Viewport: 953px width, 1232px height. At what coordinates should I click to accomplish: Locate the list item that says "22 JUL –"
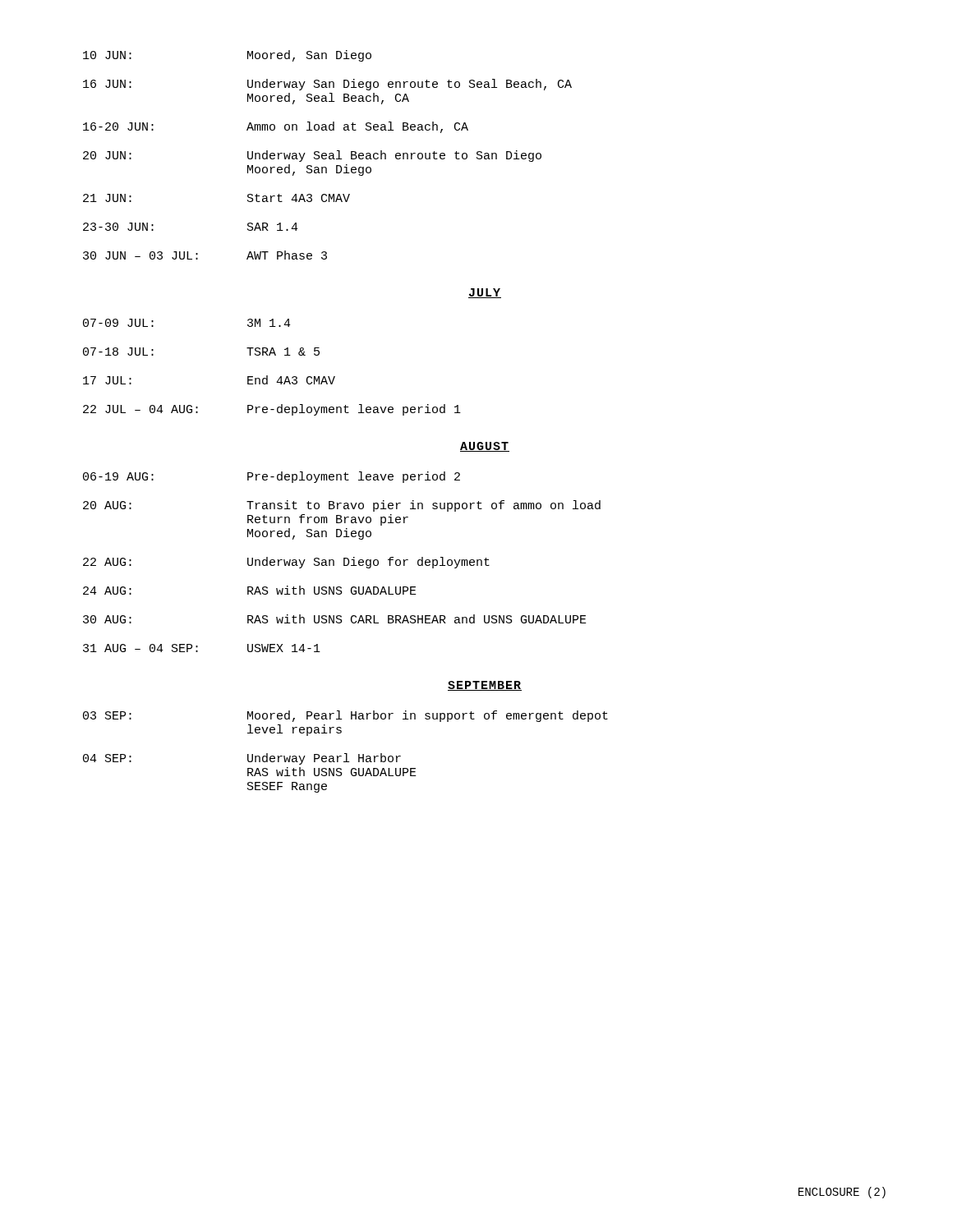(x=272, y=410)
